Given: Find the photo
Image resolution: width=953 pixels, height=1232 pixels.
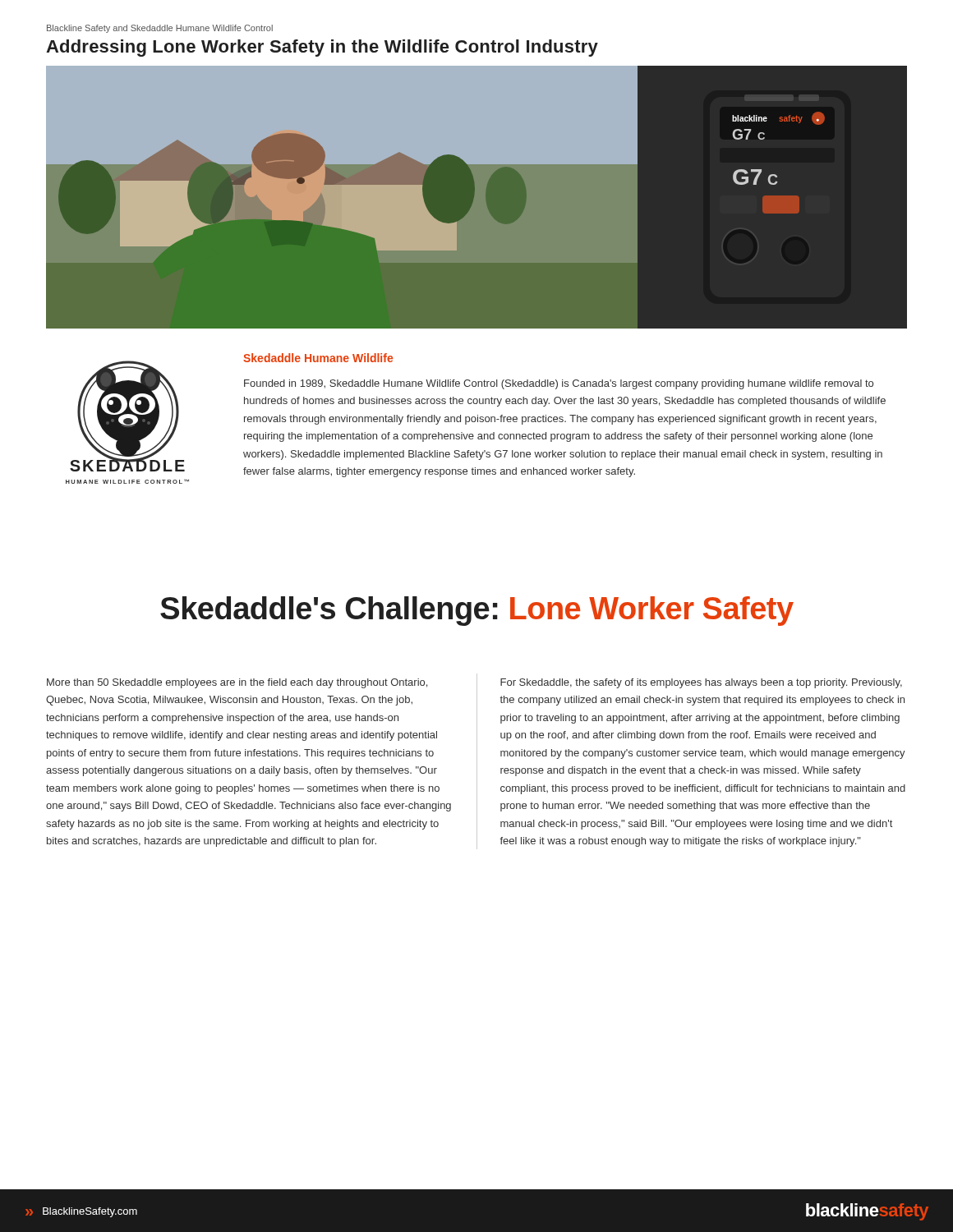Looking at the screenshot, I should (x=476, y=197).
